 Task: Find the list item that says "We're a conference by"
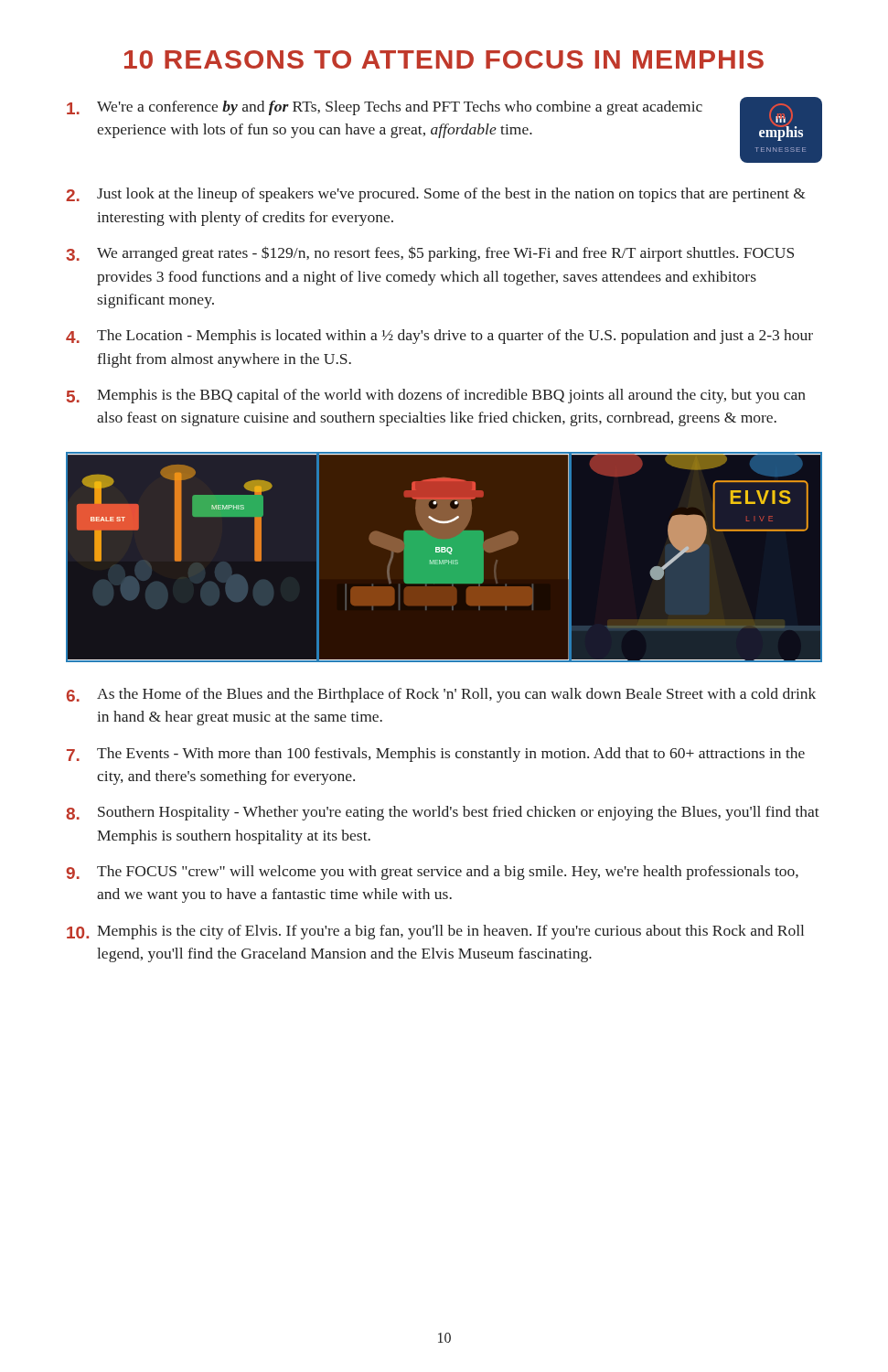point(444,132)
